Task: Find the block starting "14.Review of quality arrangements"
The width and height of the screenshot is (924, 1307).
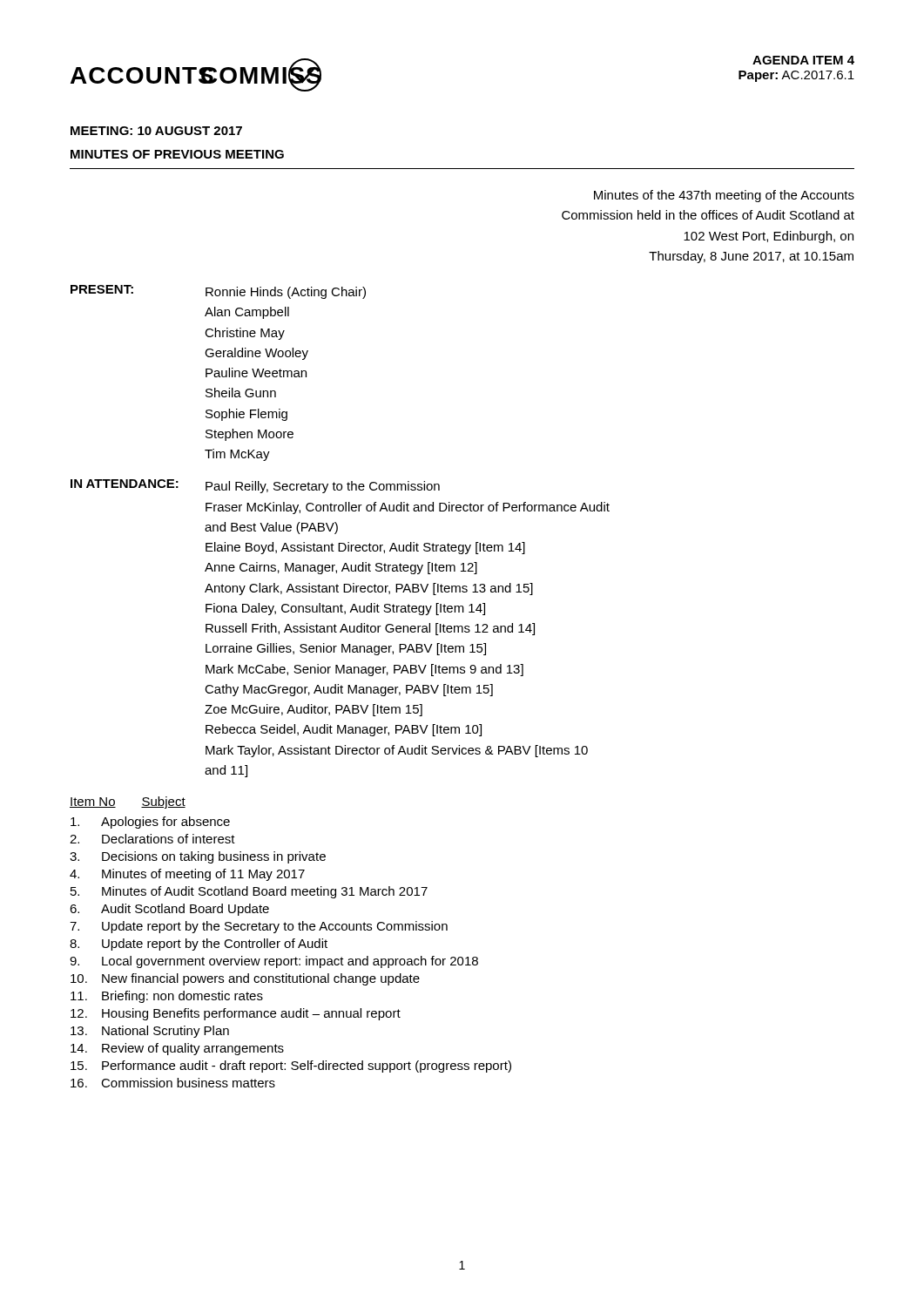Action: coord(177,1049)
